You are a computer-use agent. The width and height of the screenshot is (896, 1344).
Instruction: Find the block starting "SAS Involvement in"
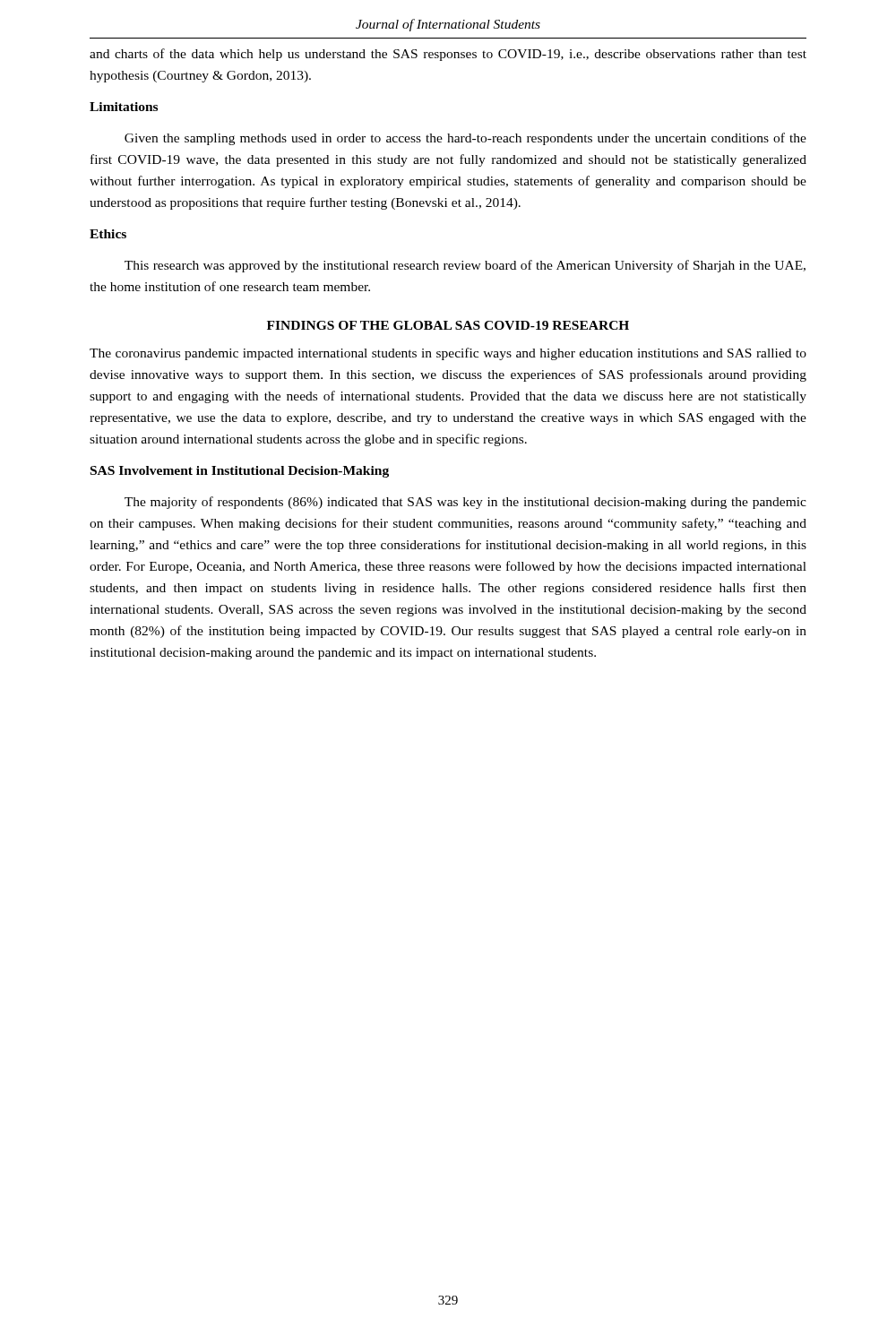239,470
